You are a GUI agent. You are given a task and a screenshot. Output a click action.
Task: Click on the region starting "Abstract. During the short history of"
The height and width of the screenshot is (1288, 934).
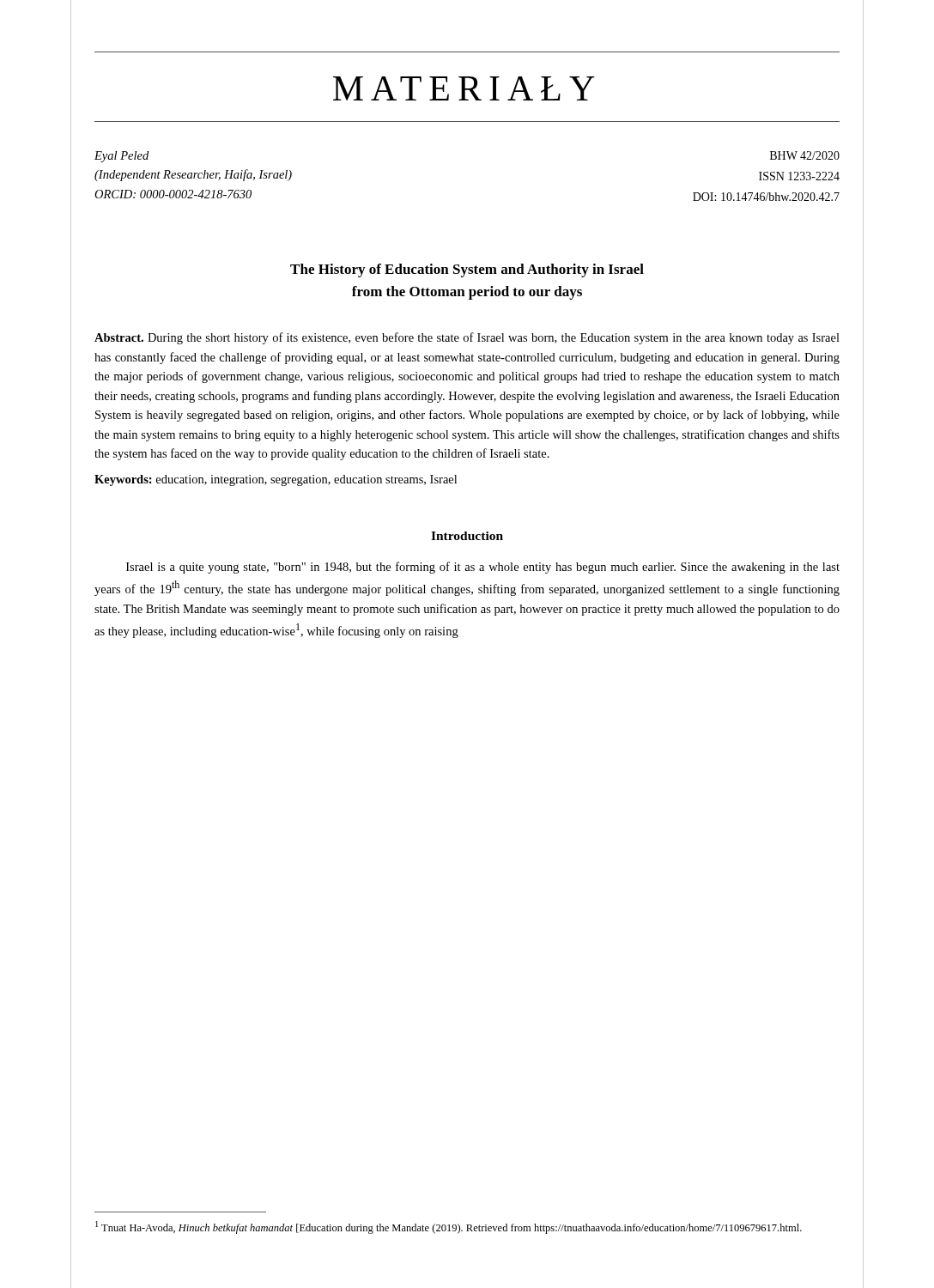pos(467,396)
